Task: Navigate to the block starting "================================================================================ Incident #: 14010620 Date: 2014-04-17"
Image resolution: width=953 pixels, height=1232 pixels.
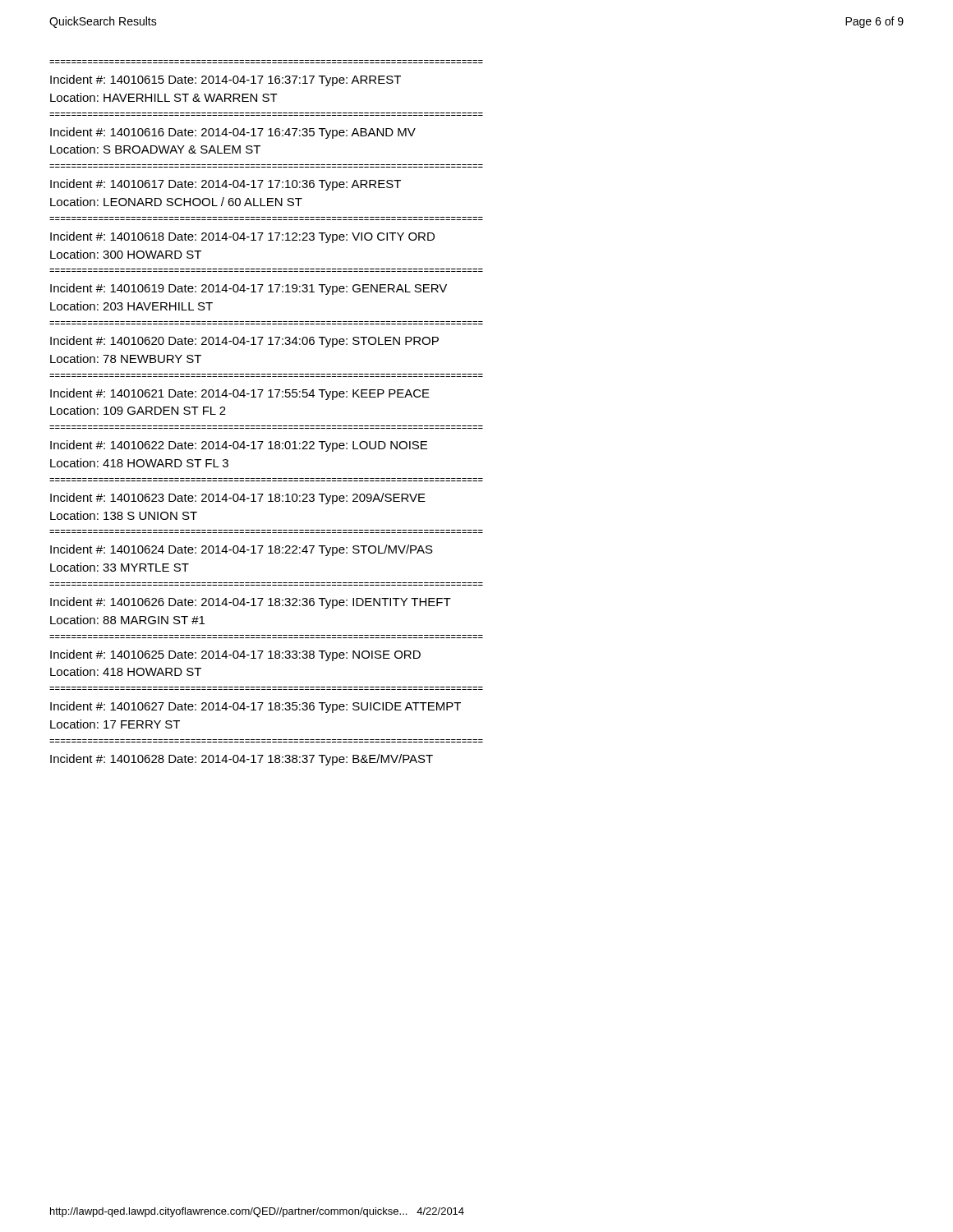Action: (244, 342)
